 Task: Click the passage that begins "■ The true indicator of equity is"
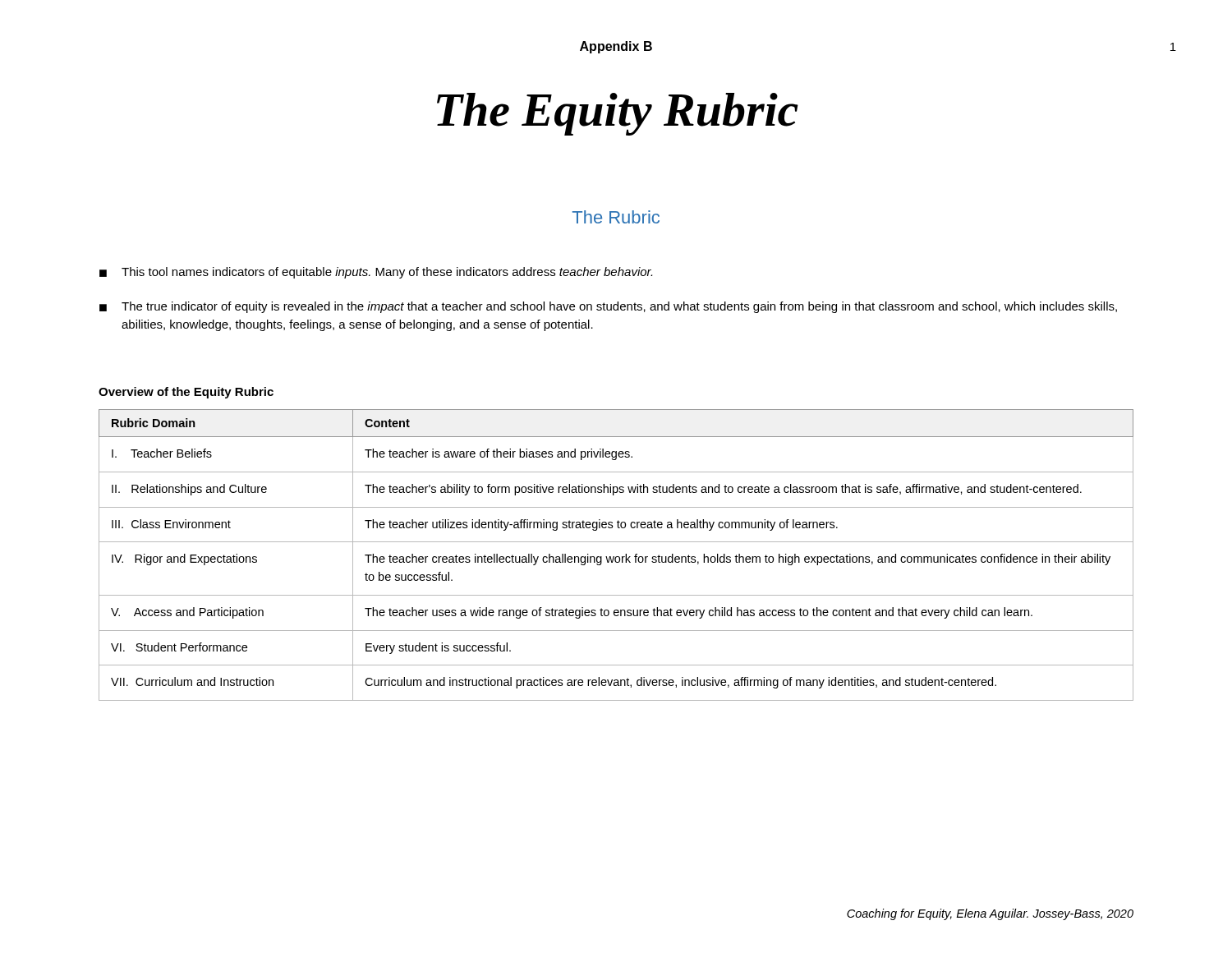point(616,316)
